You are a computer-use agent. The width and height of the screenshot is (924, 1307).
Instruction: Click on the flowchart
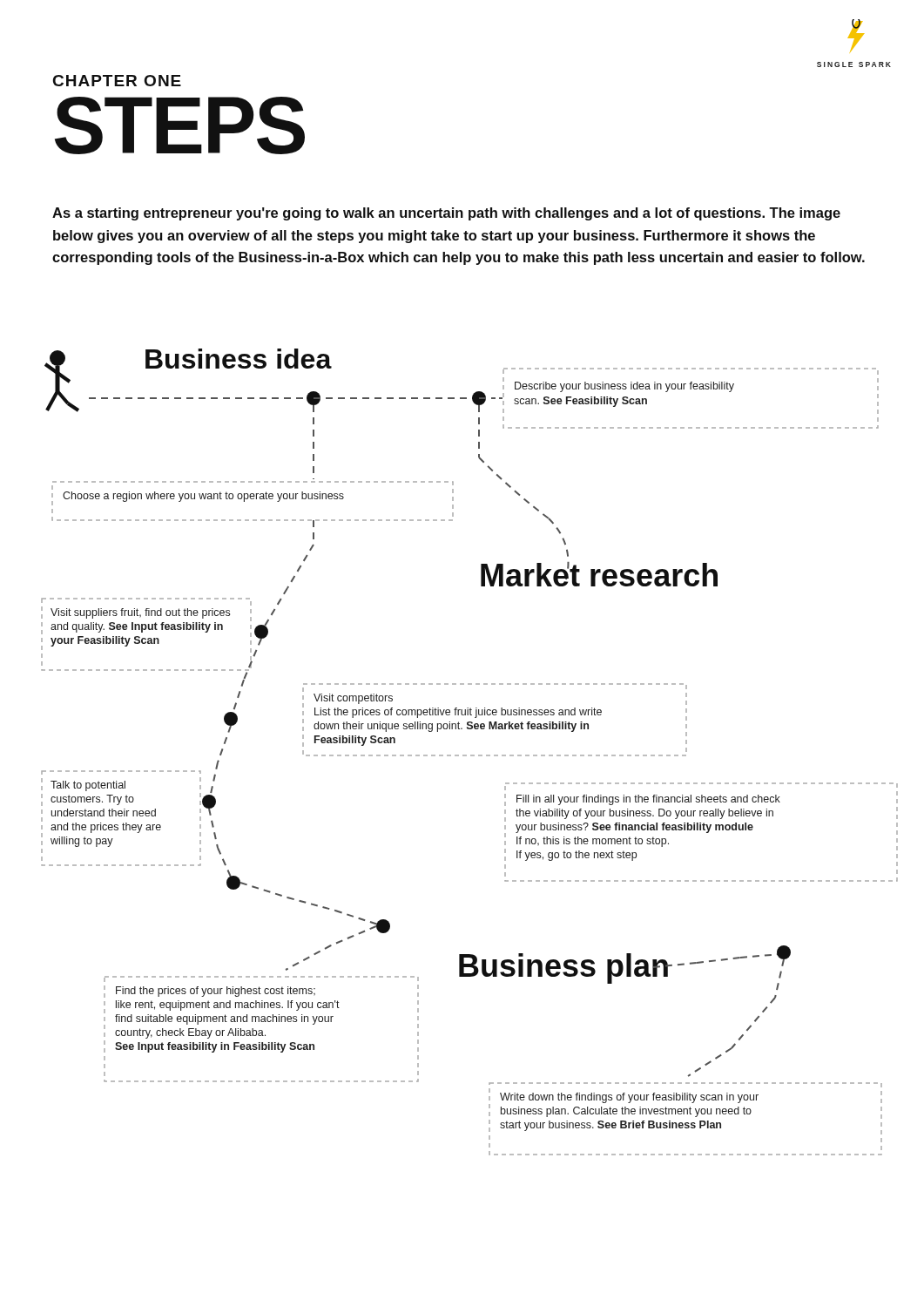466,804
